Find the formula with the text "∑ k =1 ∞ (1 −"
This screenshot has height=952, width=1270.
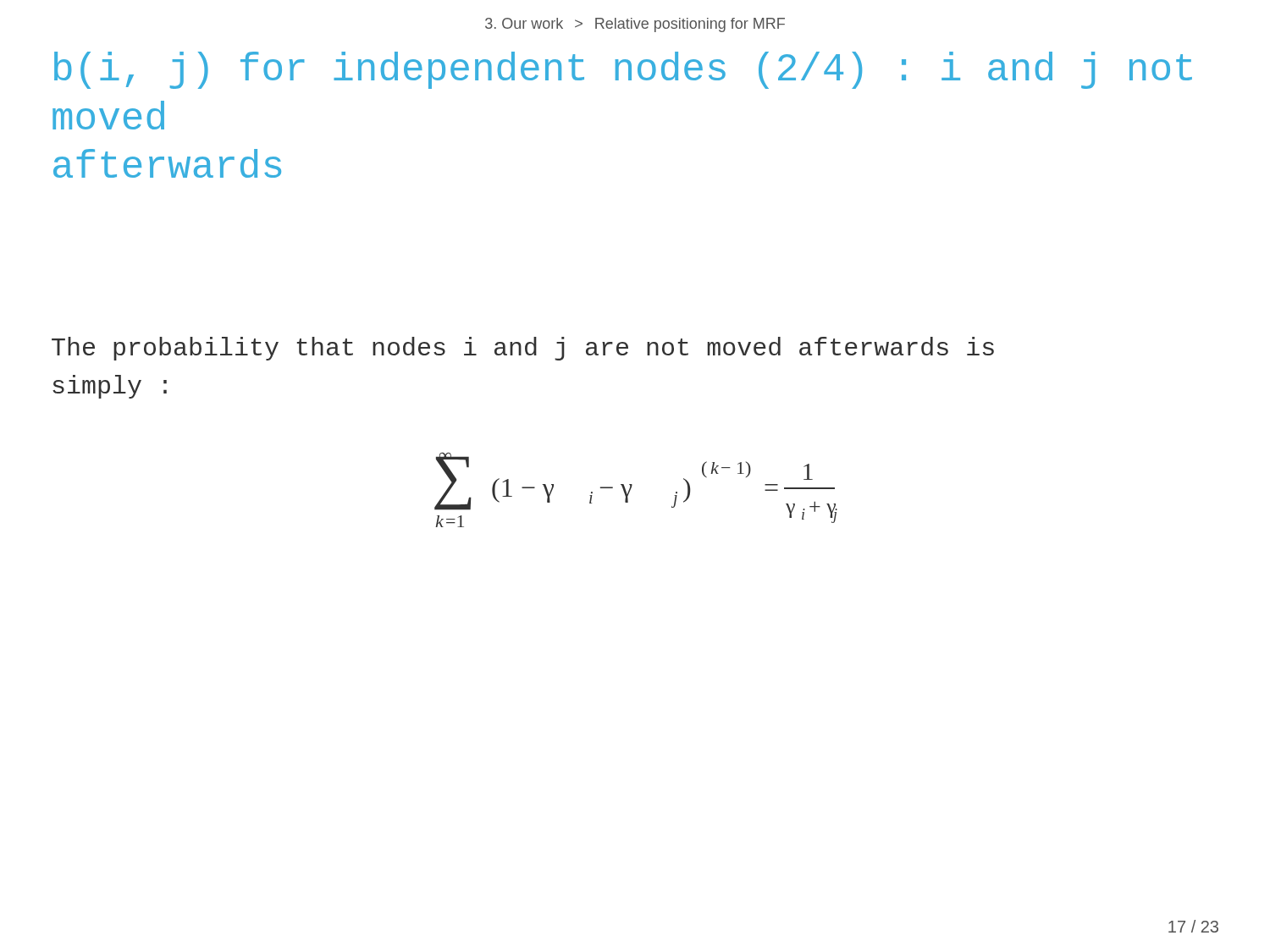(x=635, y=491)
